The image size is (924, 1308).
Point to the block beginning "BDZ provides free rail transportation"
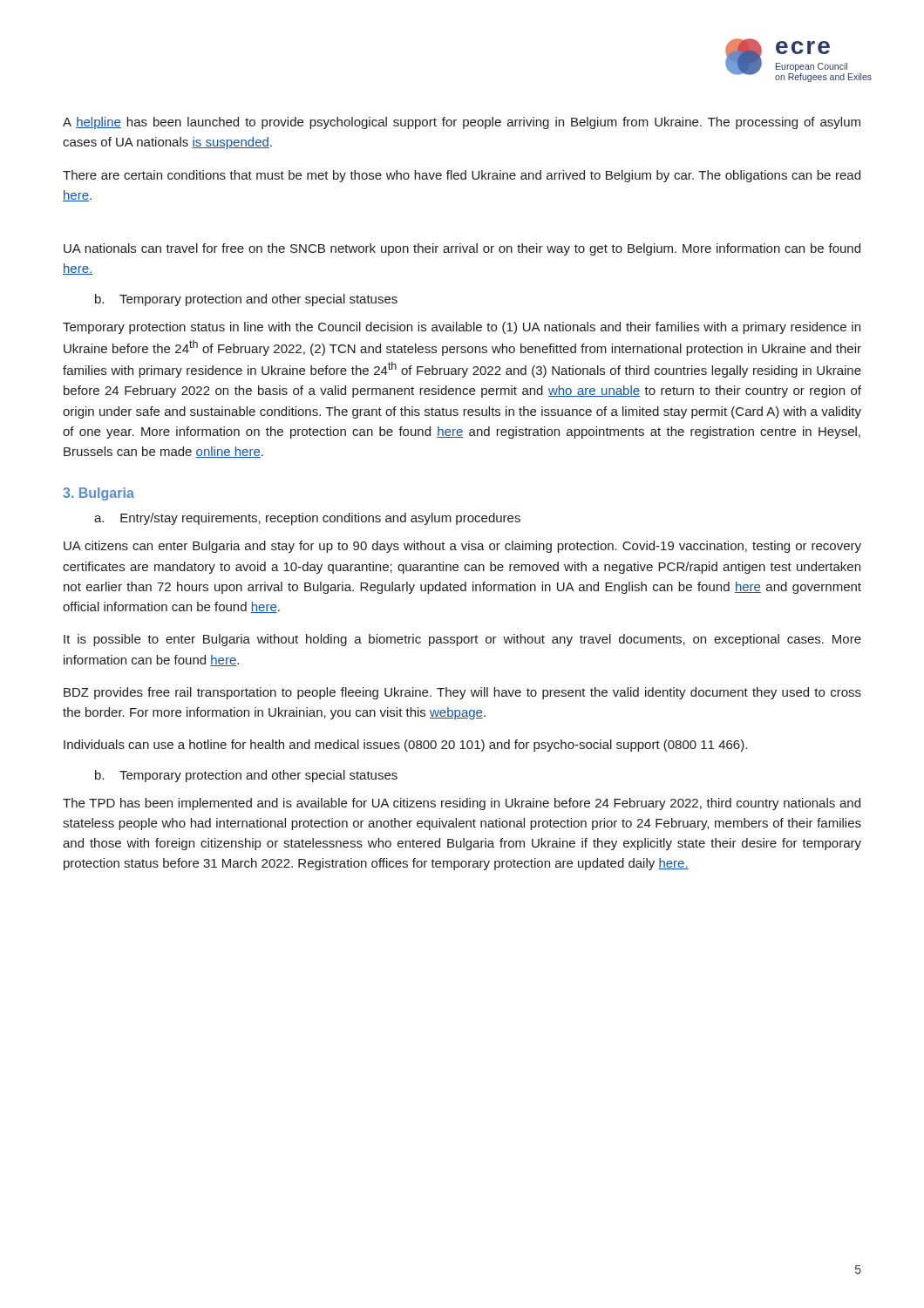click(462, 702)
